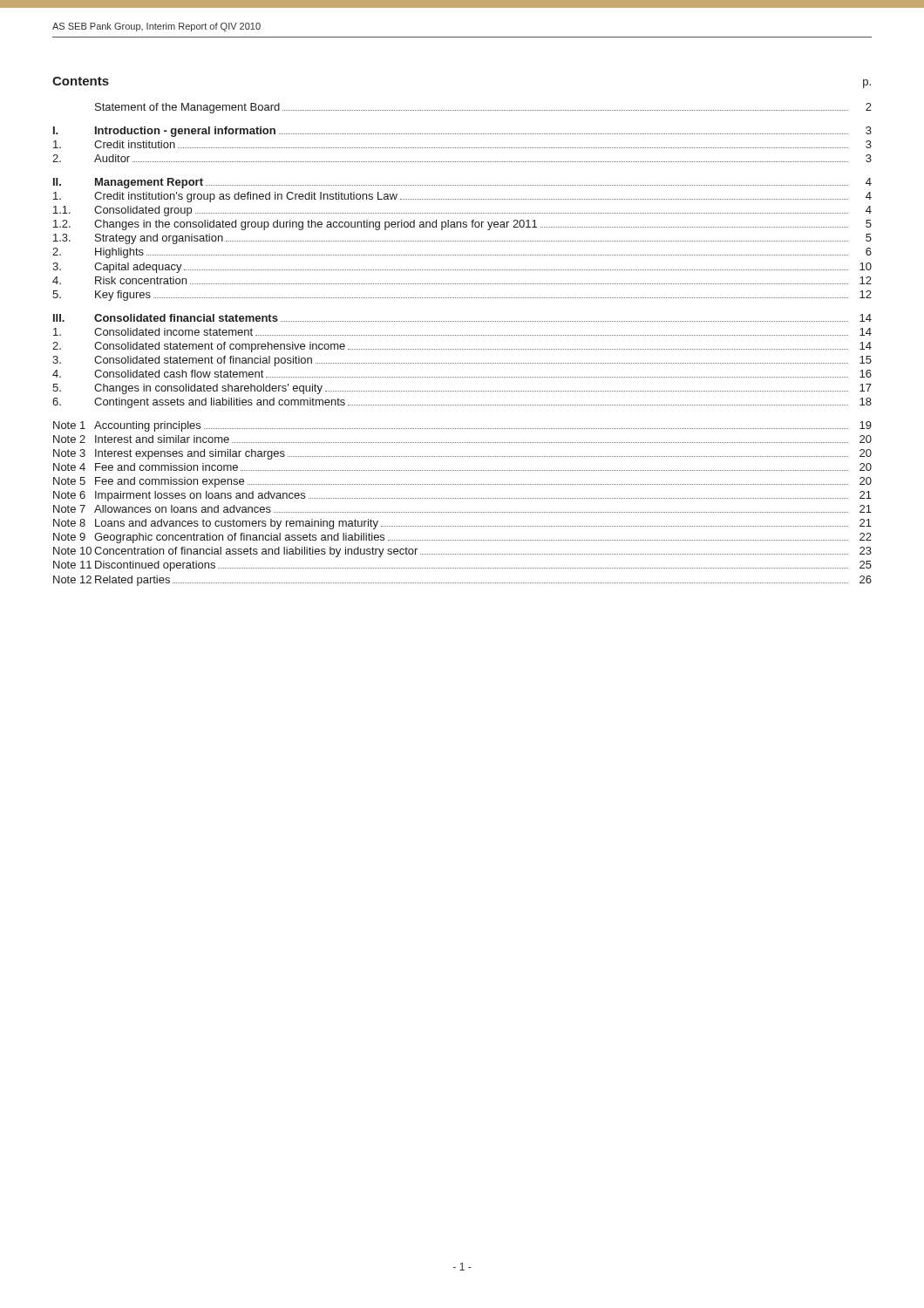Locate the list item with the text "Note 1 Accounting principles"
This screenshot has width=924, height=1308.
click(462, 425)
